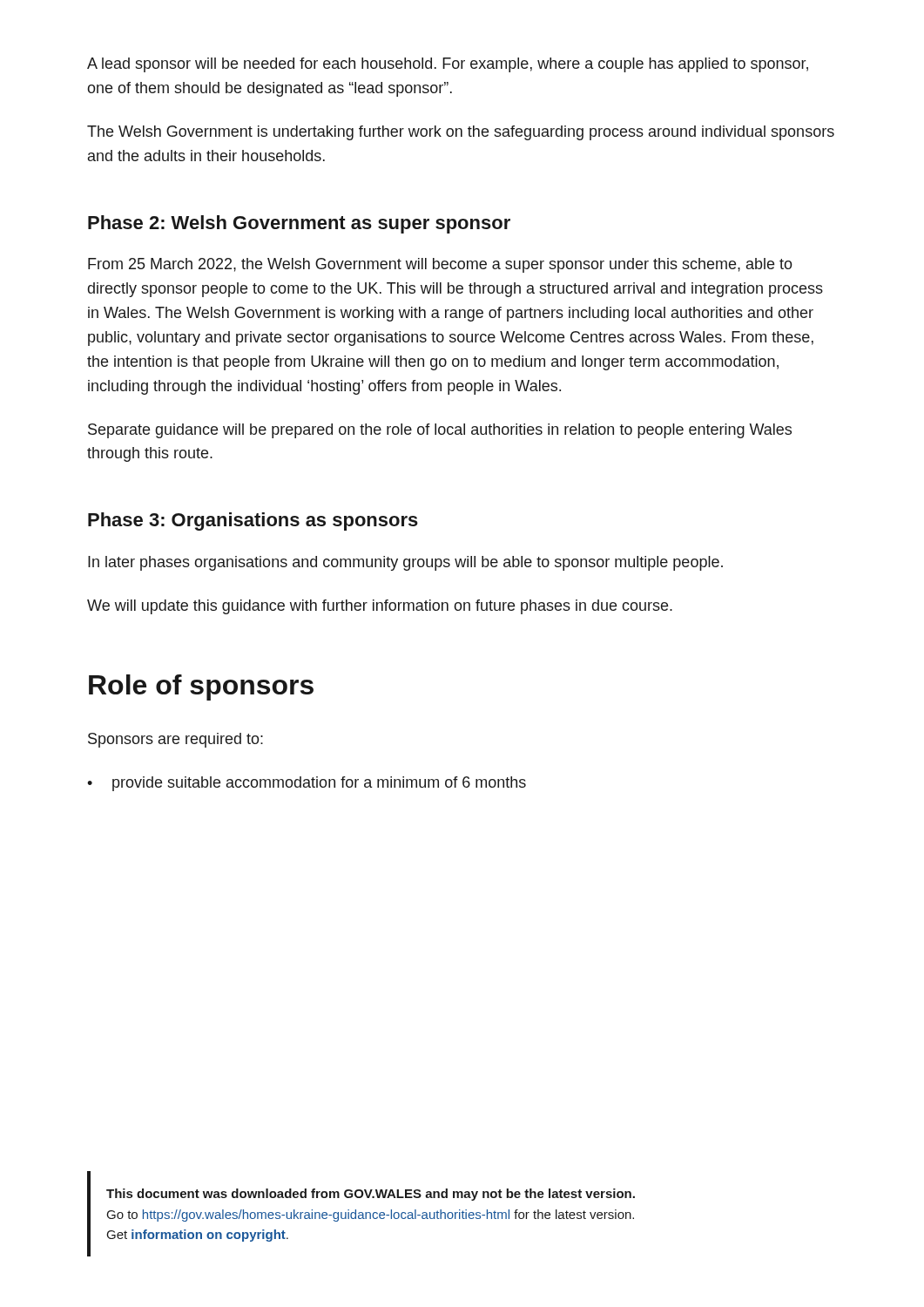Find the text block starting "A lead sponsor will be needed"
Image resolution: width=924 pixels, height=1307 pixels.
[448, 76]
